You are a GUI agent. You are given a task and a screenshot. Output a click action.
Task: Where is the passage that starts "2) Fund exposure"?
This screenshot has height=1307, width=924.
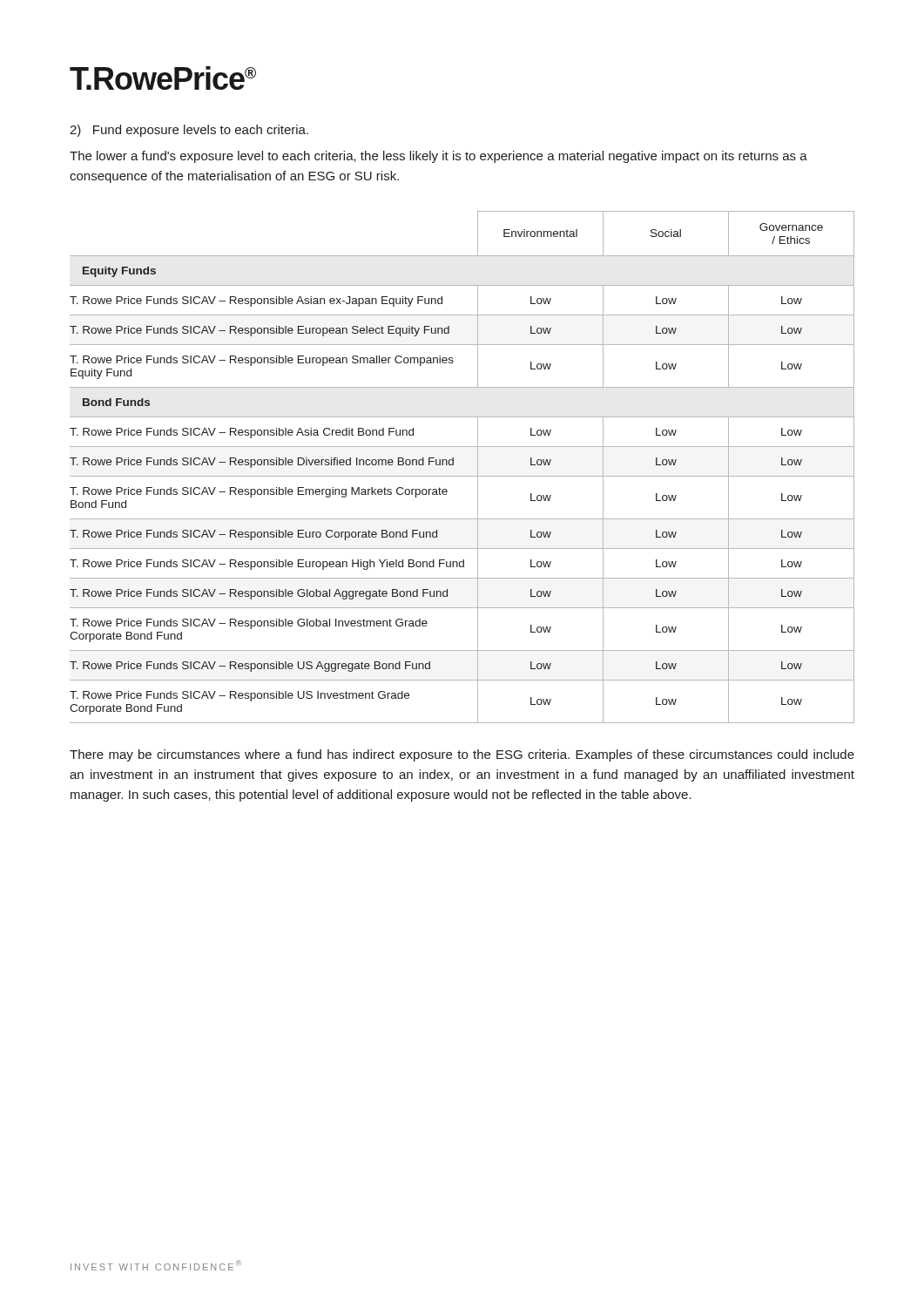[x=189, y=129]
